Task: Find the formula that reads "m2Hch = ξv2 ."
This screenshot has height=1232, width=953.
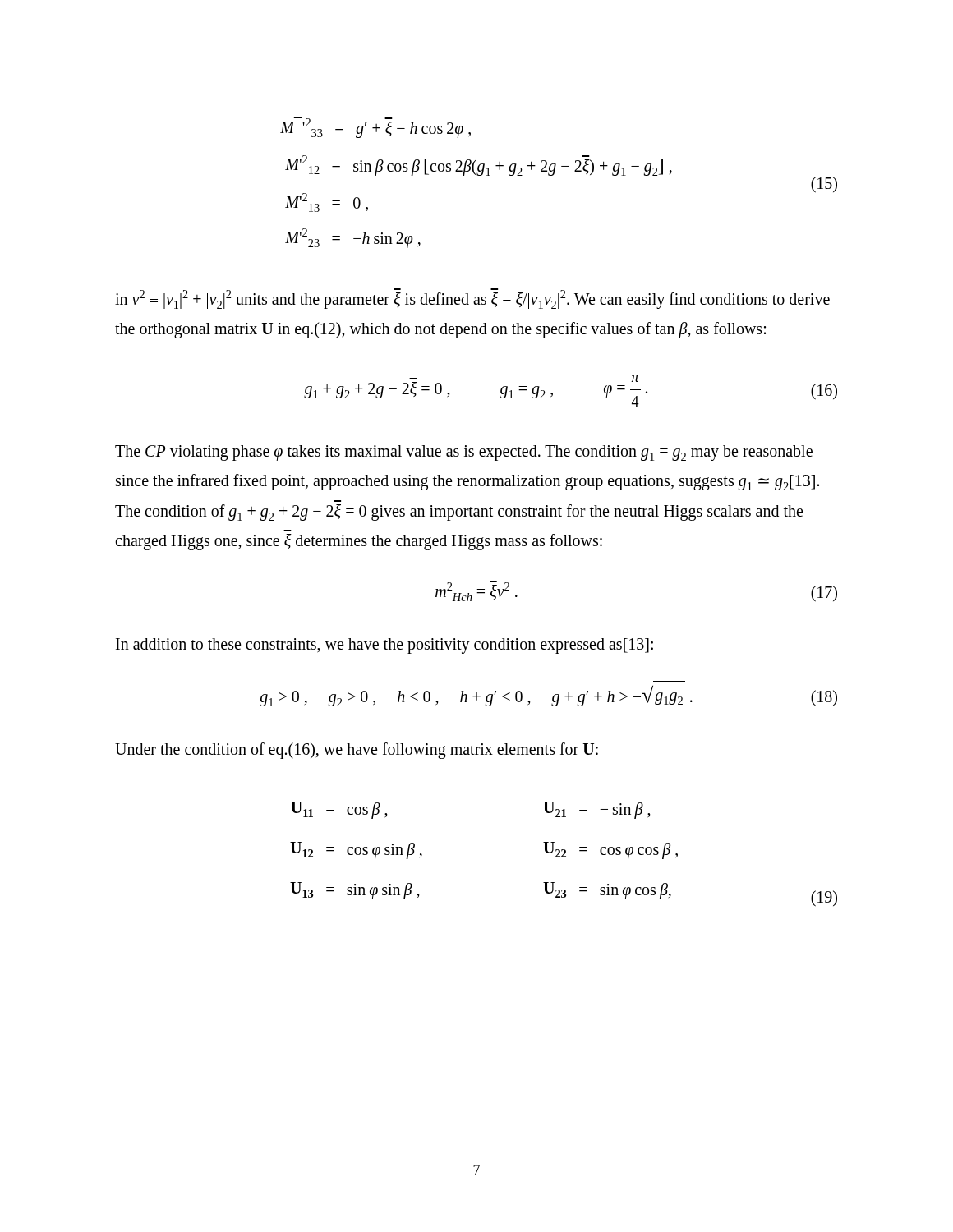Action: click(476, 592)
